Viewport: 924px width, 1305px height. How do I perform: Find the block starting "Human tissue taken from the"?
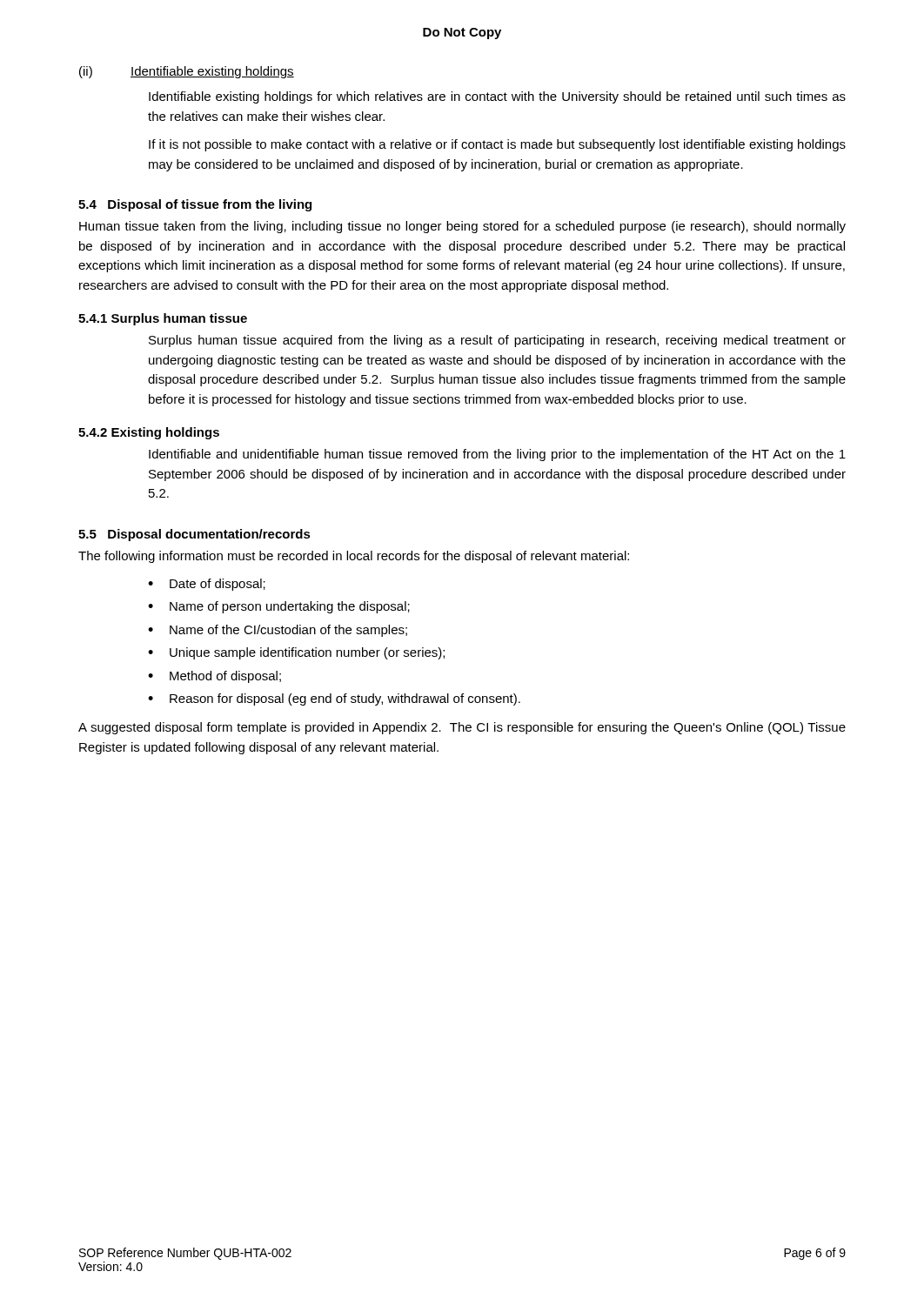pos(462,255)
